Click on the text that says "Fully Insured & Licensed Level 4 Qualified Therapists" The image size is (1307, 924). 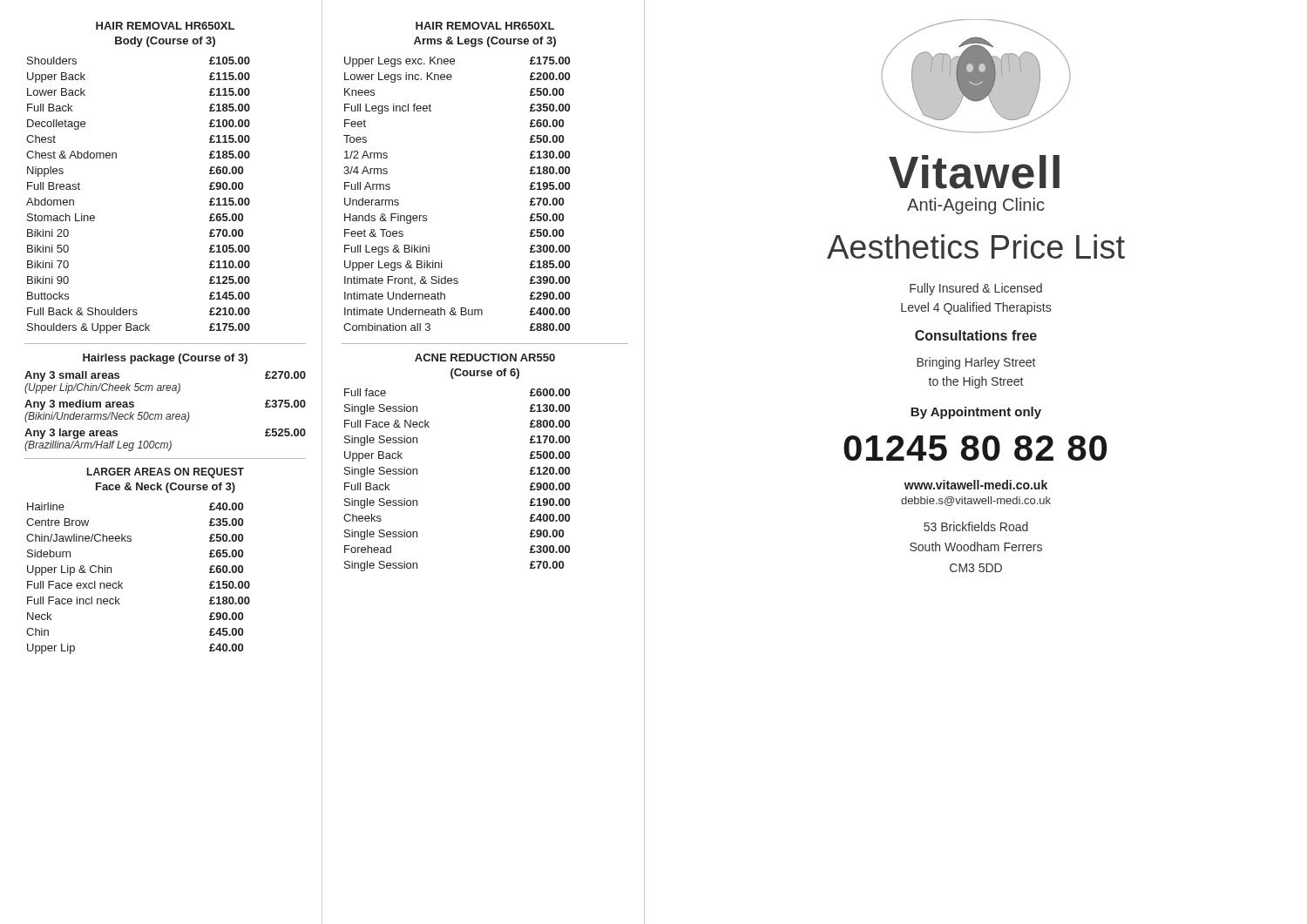976,298
